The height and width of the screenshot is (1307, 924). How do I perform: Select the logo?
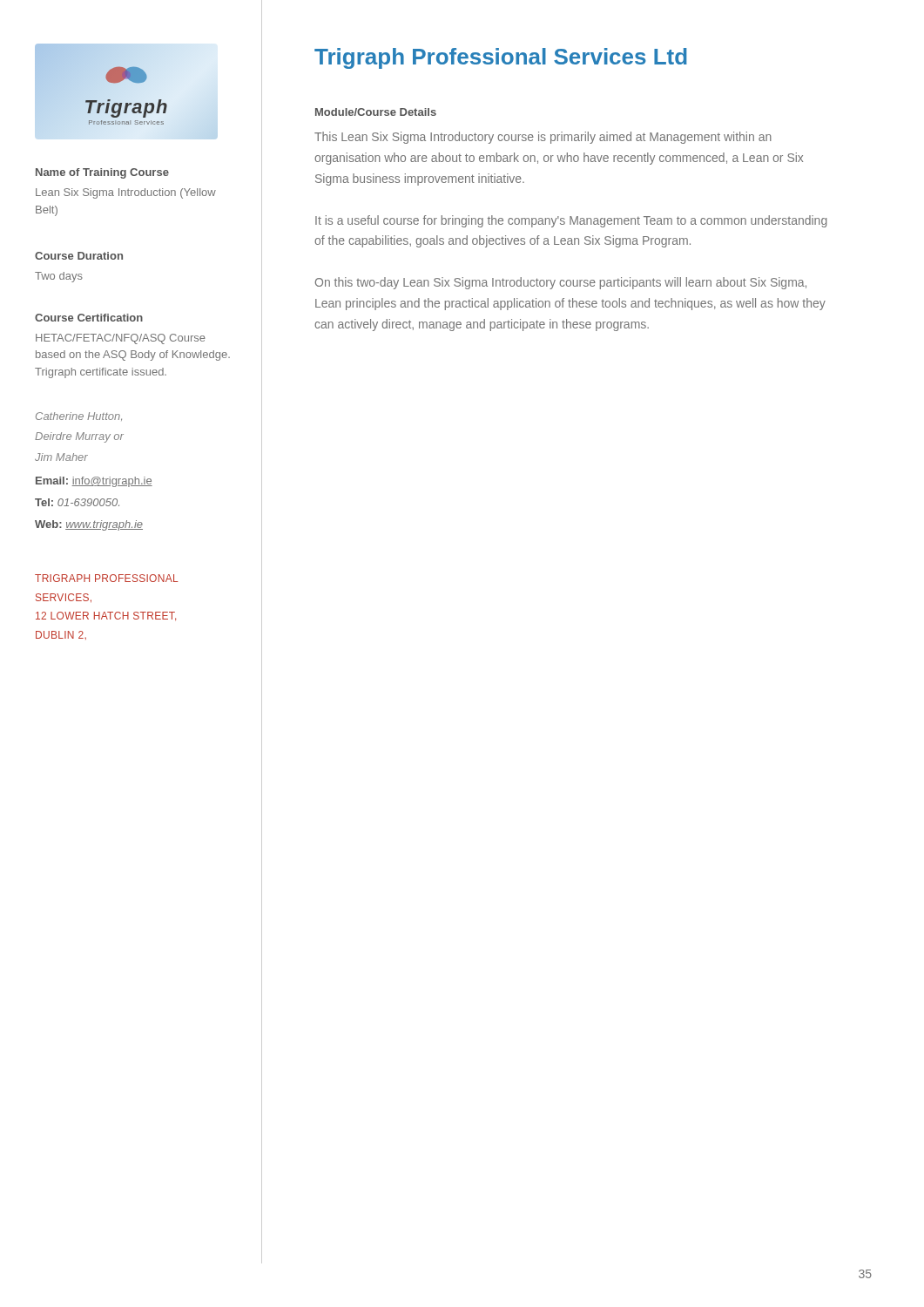135,91
